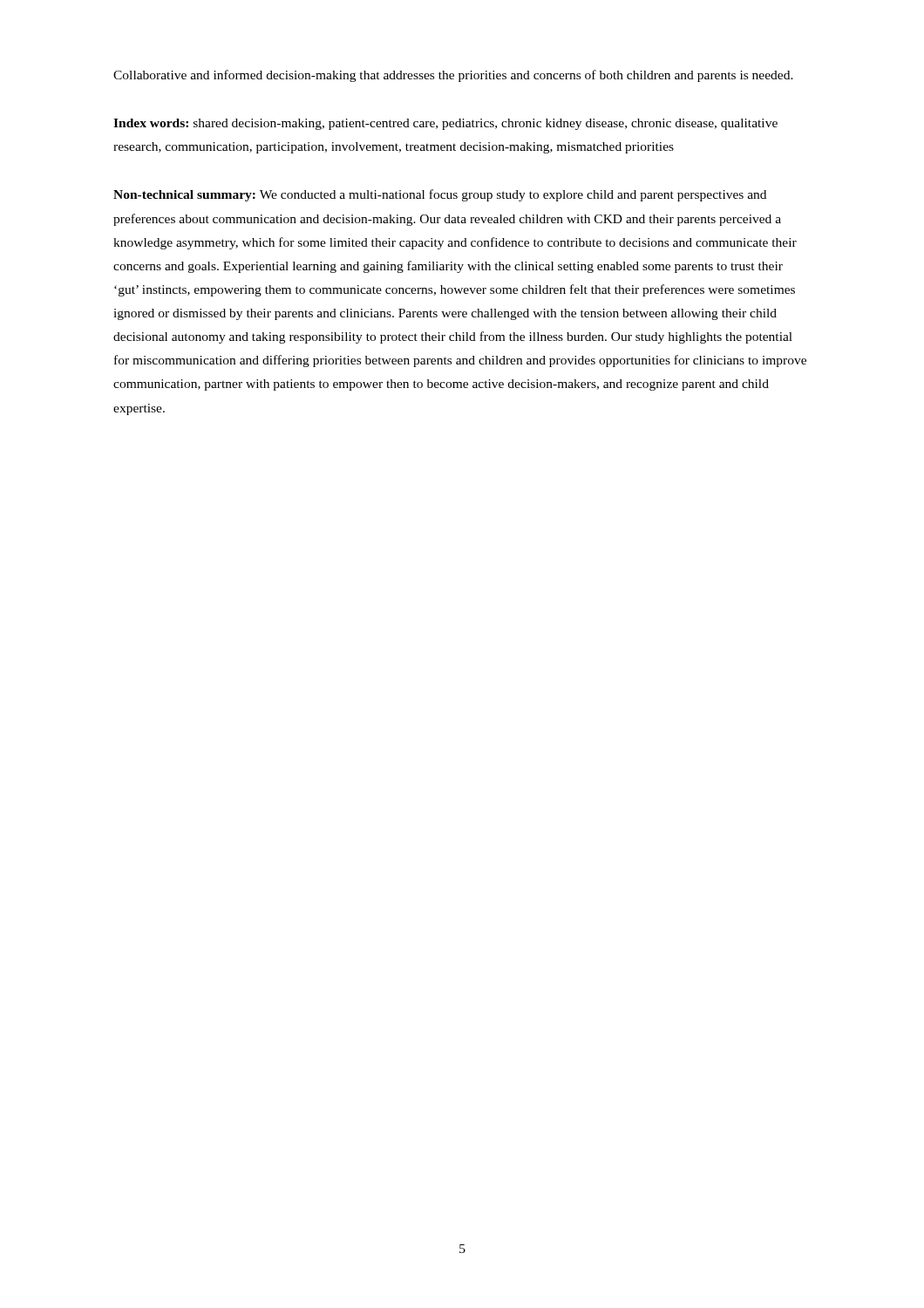Image resolution: width=924 pixels, height=1308 pixels.
Task: Point to the region starting "Non-technical summary: We conducted a"
Action: coord(460,301)
